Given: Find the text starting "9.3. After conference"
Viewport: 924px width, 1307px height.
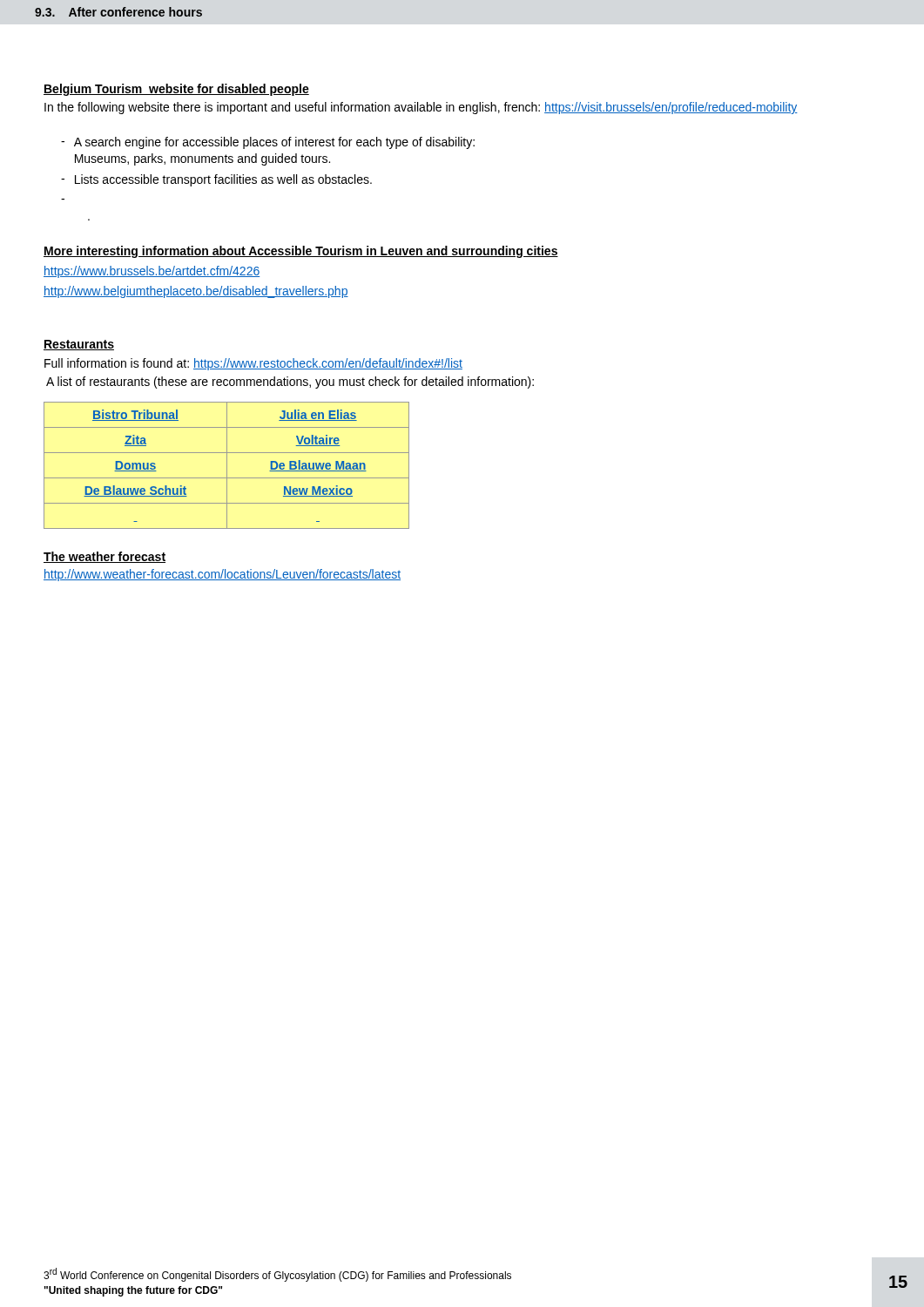Looking at the screenshot, I should click(x=119, y=12).
